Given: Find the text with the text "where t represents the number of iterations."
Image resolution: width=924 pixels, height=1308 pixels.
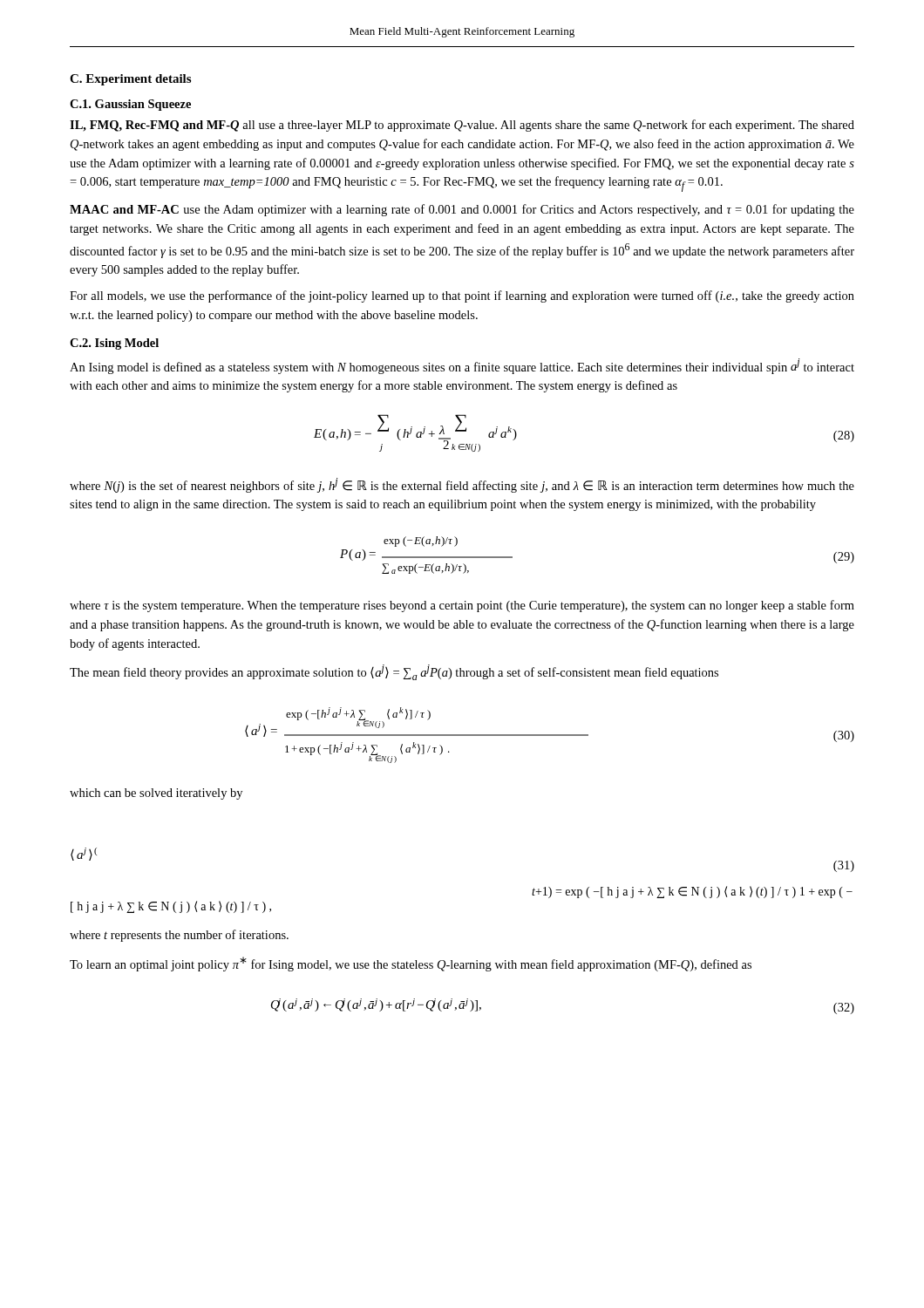Looking at the screenshot, I should (x=179, y=936).
